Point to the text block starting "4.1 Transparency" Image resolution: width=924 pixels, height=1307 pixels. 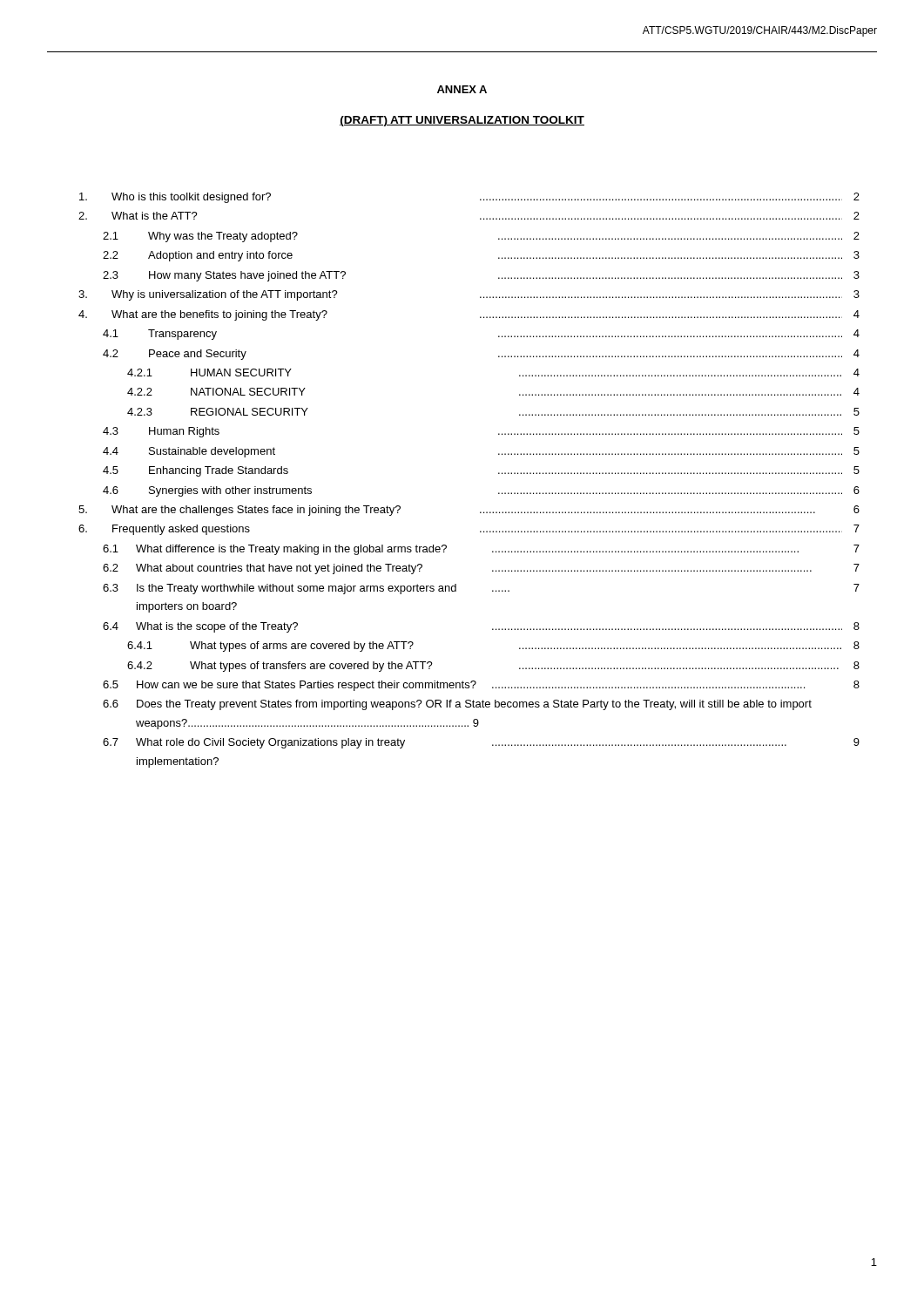pos(182,334)
